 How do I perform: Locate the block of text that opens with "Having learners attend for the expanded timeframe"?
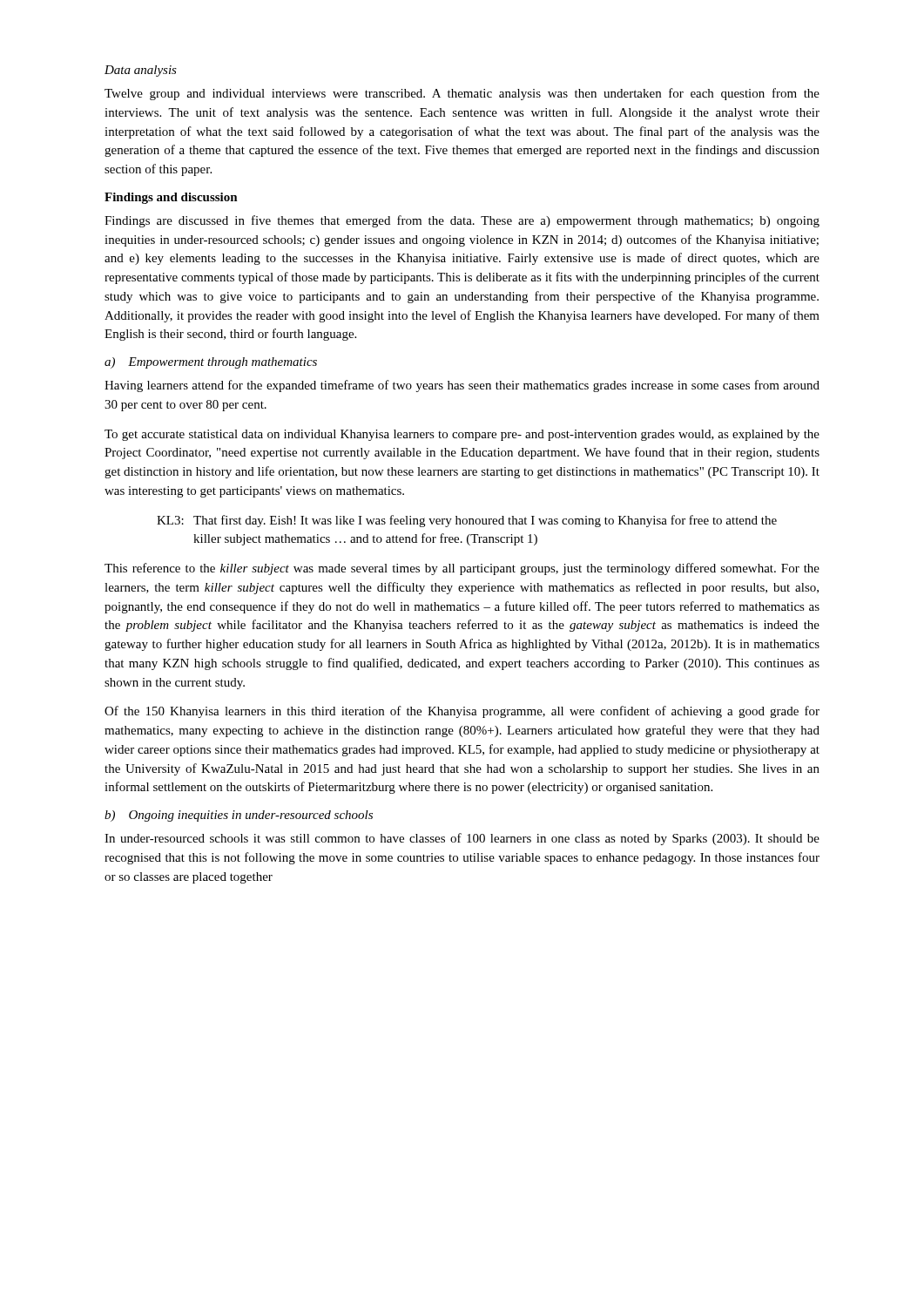coord(462,395)
